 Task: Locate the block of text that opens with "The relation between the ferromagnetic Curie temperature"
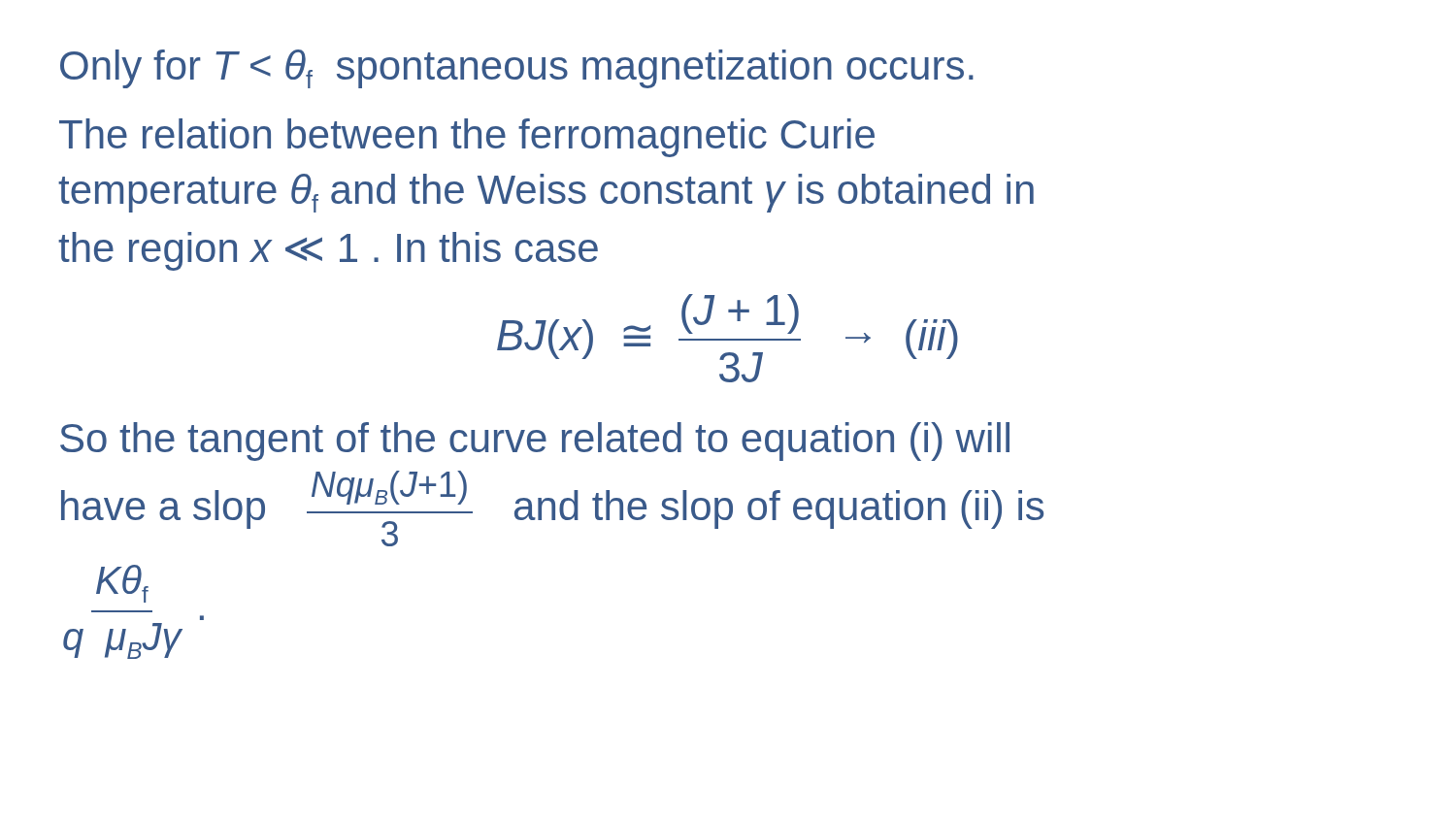coord(547,191)
